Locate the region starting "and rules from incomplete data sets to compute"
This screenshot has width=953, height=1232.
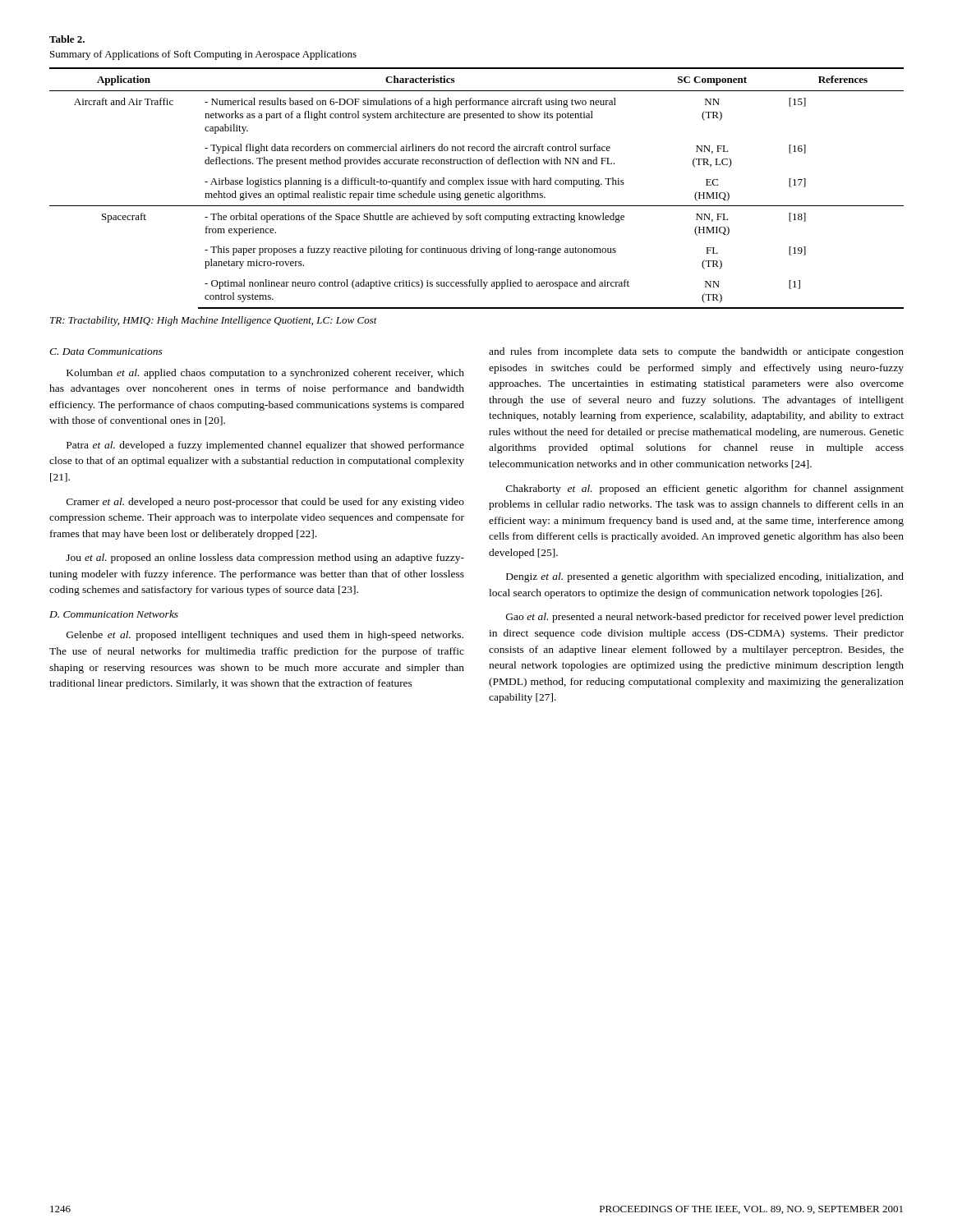point(696,407)
